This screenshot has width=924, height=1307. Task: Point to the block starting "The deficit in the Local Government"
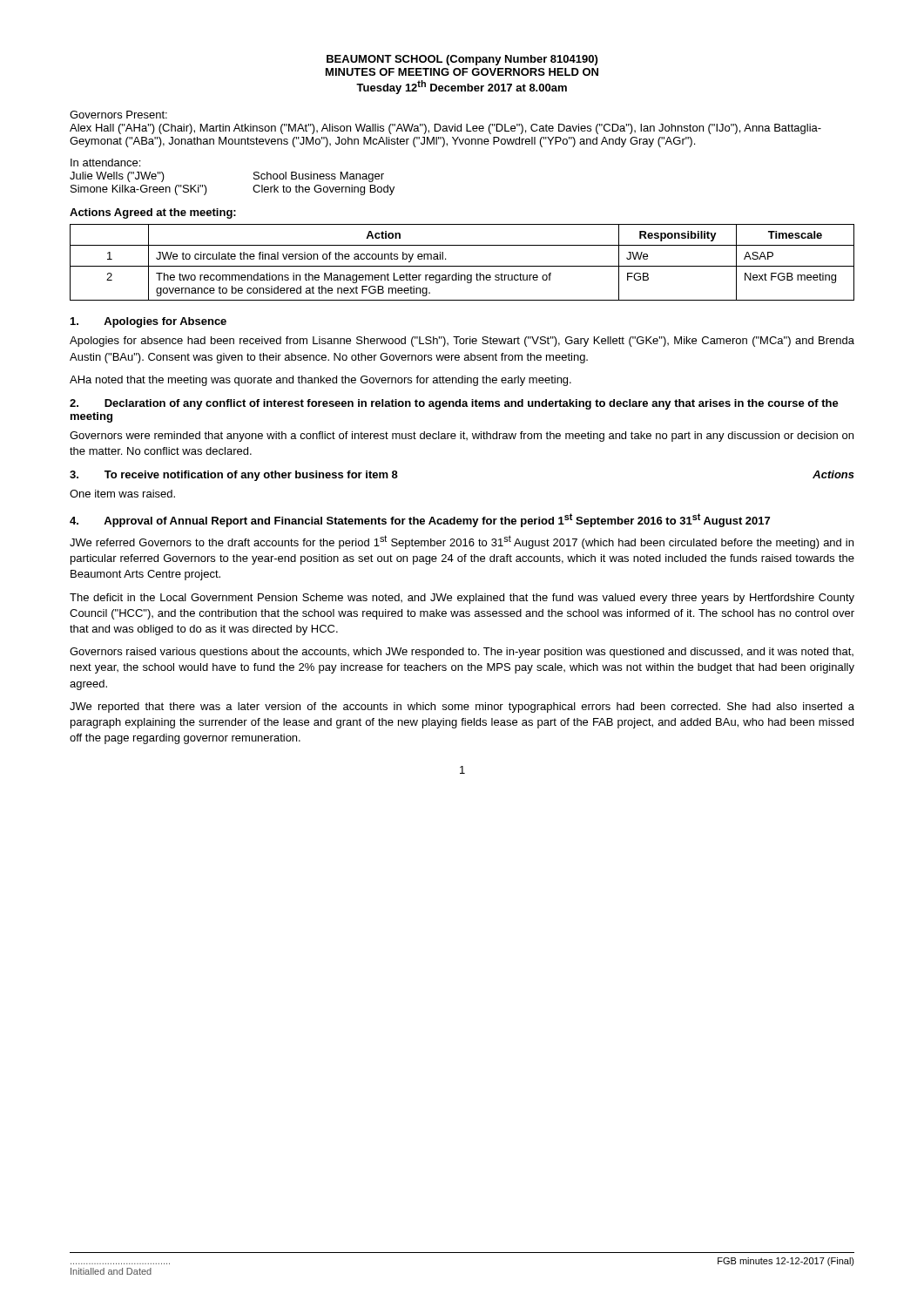coord(462,613)
